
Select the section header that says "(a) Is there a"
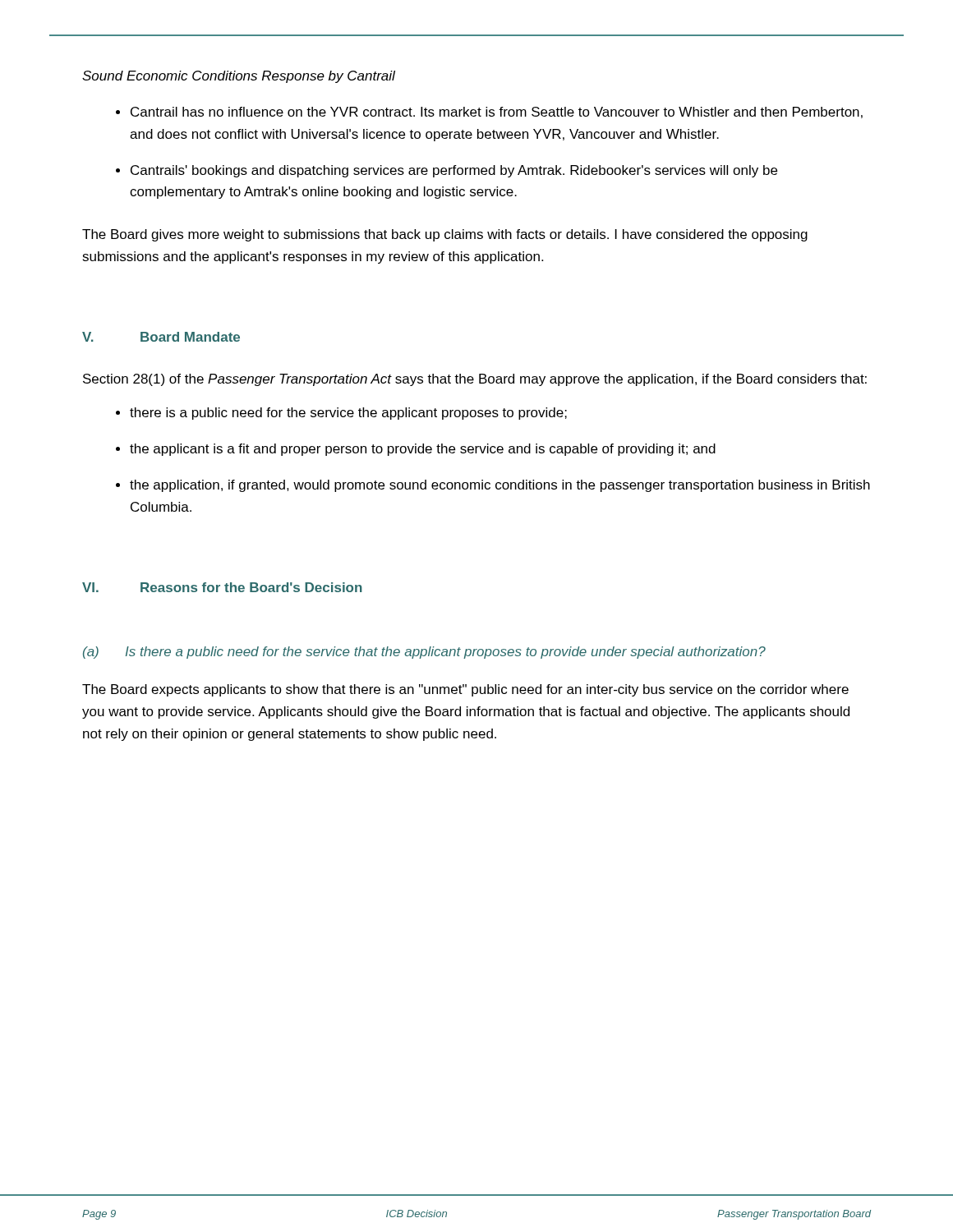(x=424, y=653)
